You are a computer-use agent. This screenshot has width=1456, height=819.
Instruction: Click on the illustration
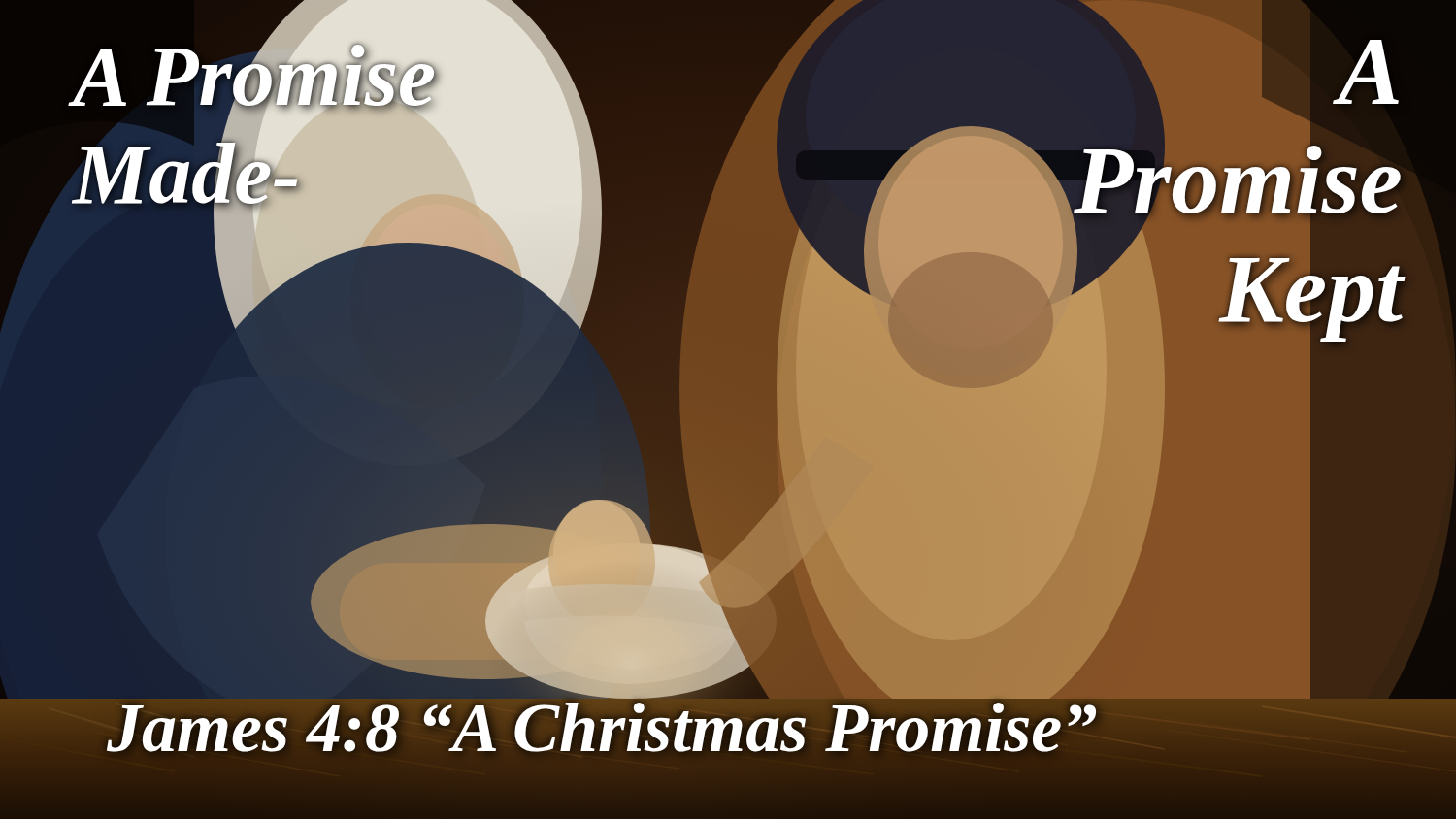[728, 410]
